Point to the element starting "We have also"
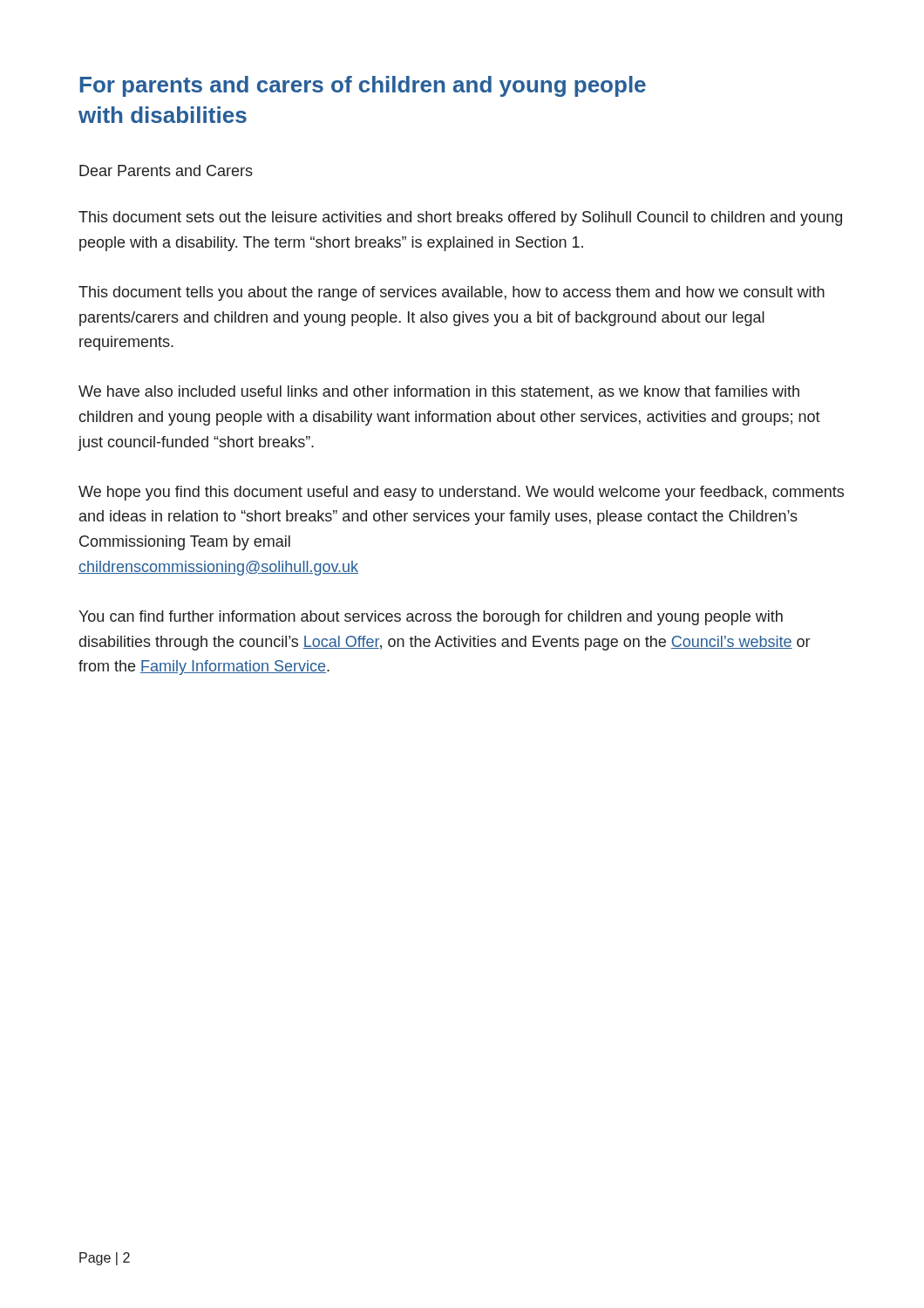924x1308 pixels. (449, 417)
